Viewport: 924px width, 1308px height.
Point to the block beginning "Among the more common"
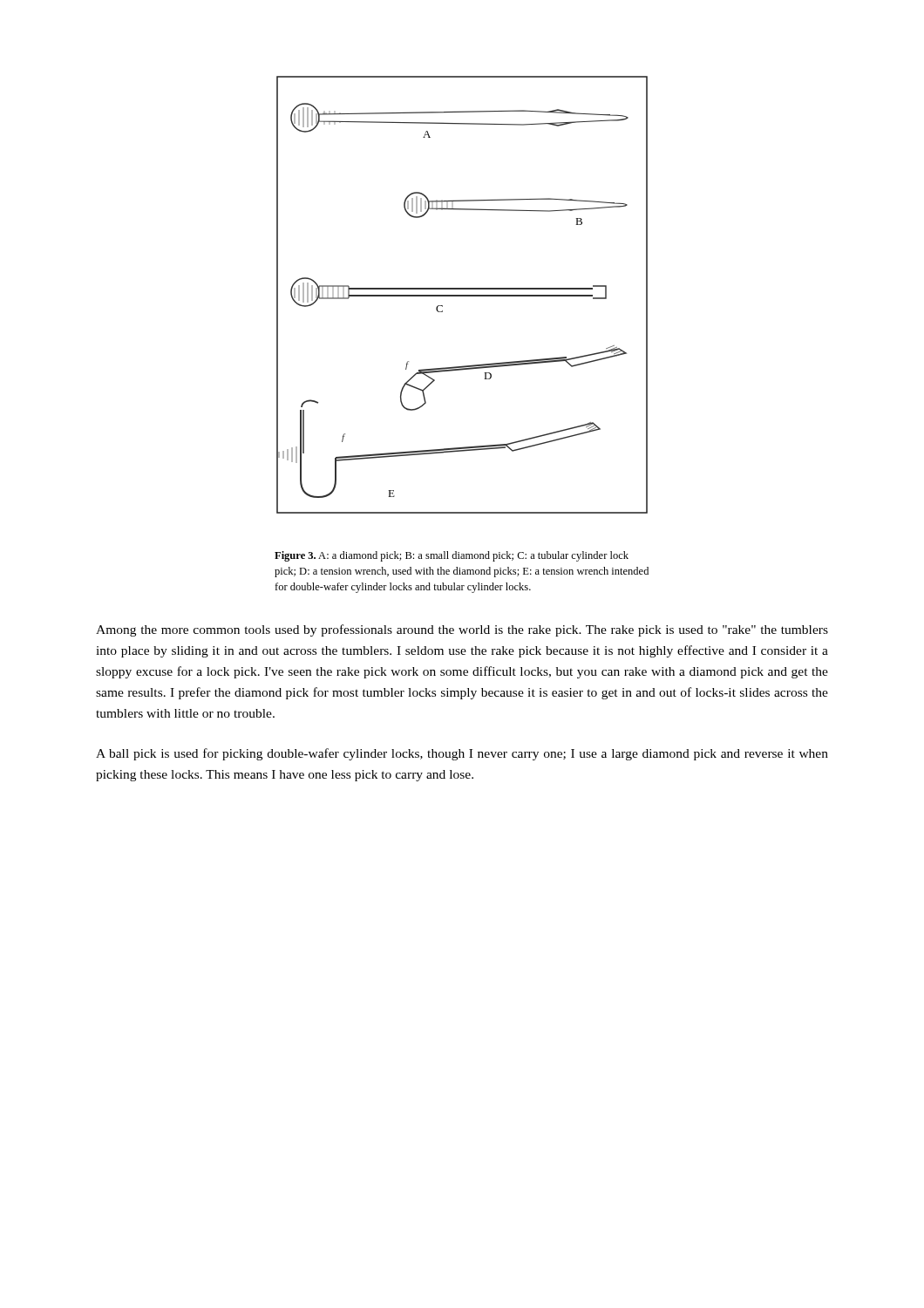[462, 671]
